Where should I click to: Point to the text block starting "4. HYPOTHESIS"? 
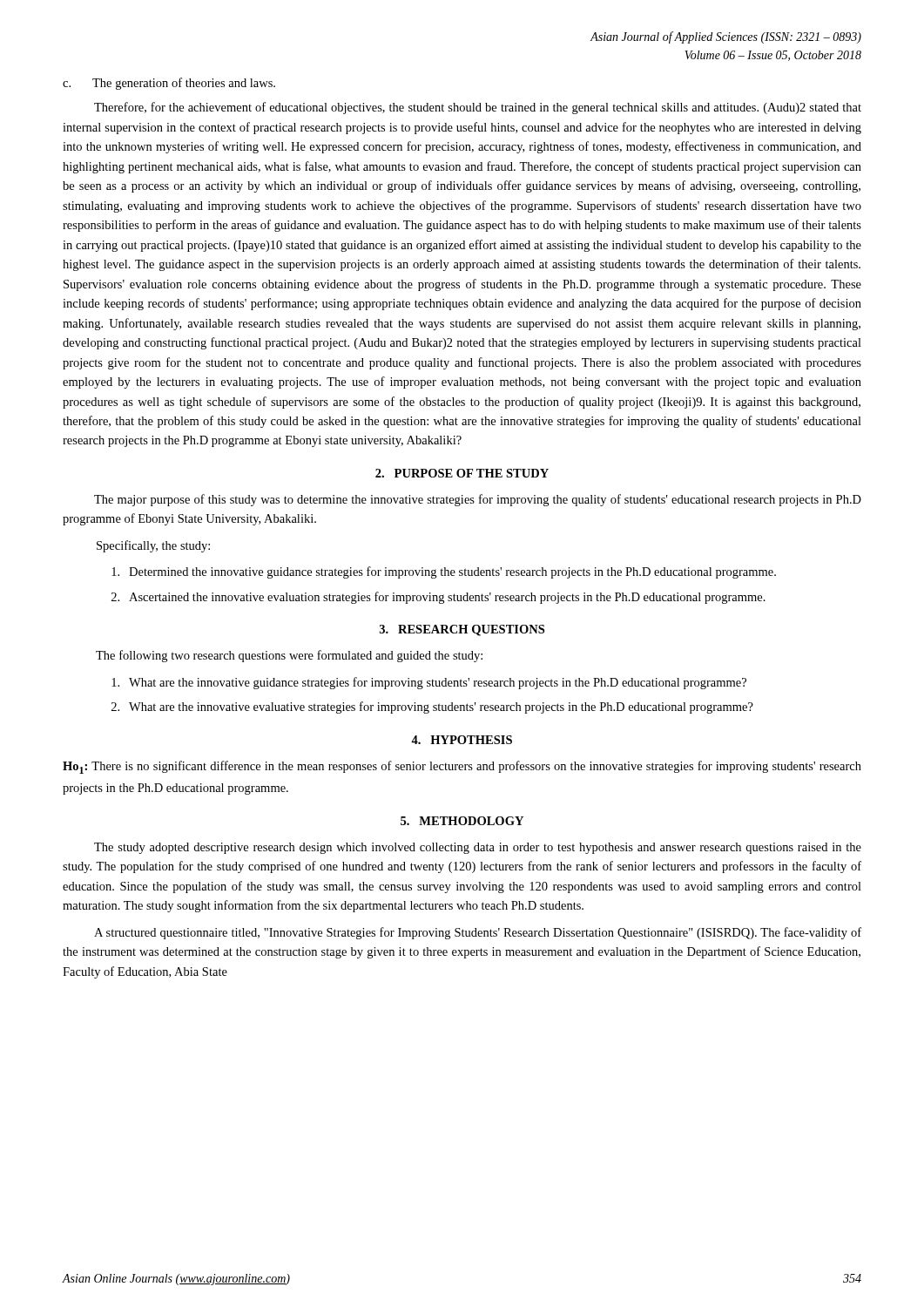462,739
